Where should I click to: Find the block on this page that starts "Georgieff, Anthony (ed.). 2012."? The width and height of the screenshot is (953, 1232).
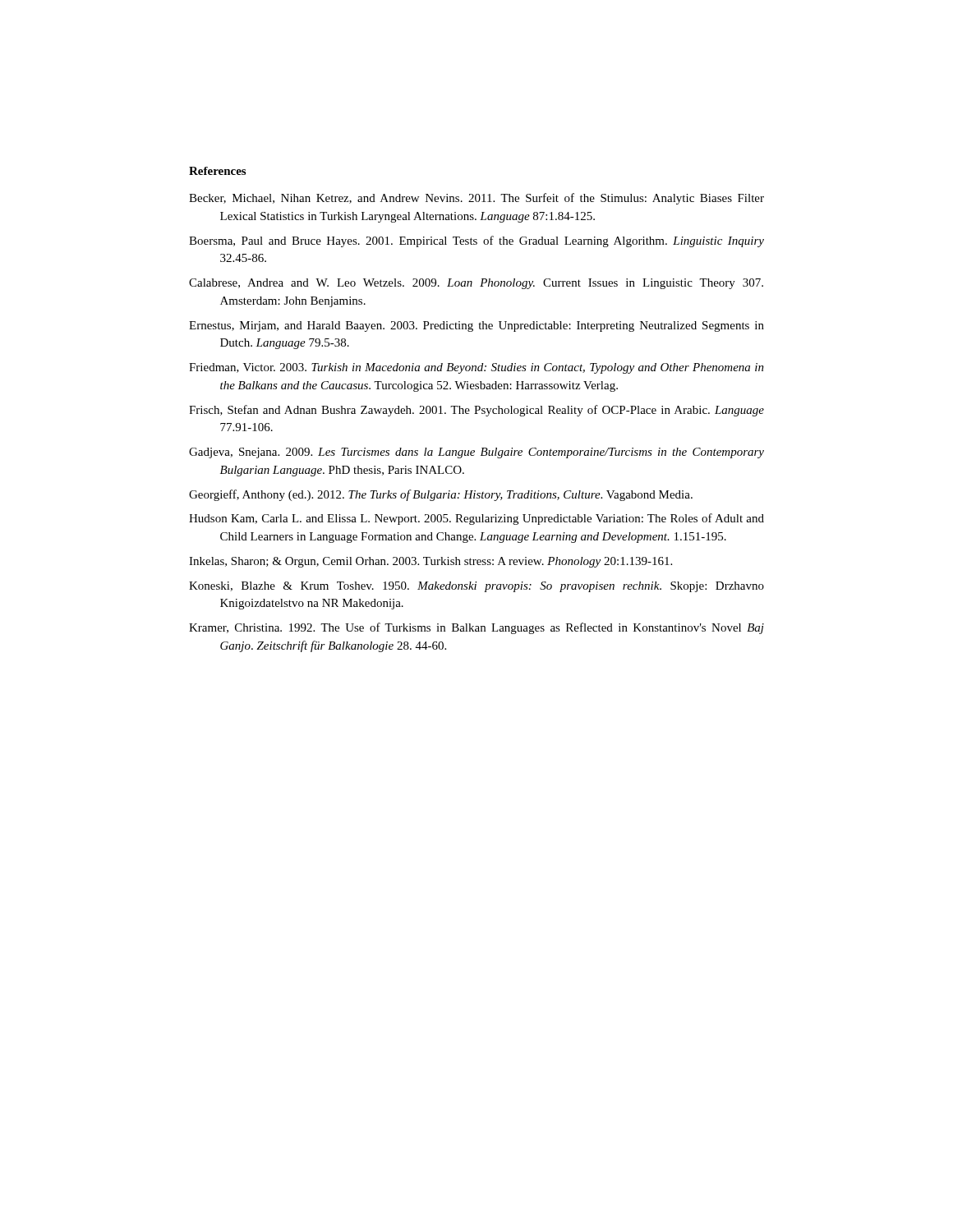tap(441, 494)
